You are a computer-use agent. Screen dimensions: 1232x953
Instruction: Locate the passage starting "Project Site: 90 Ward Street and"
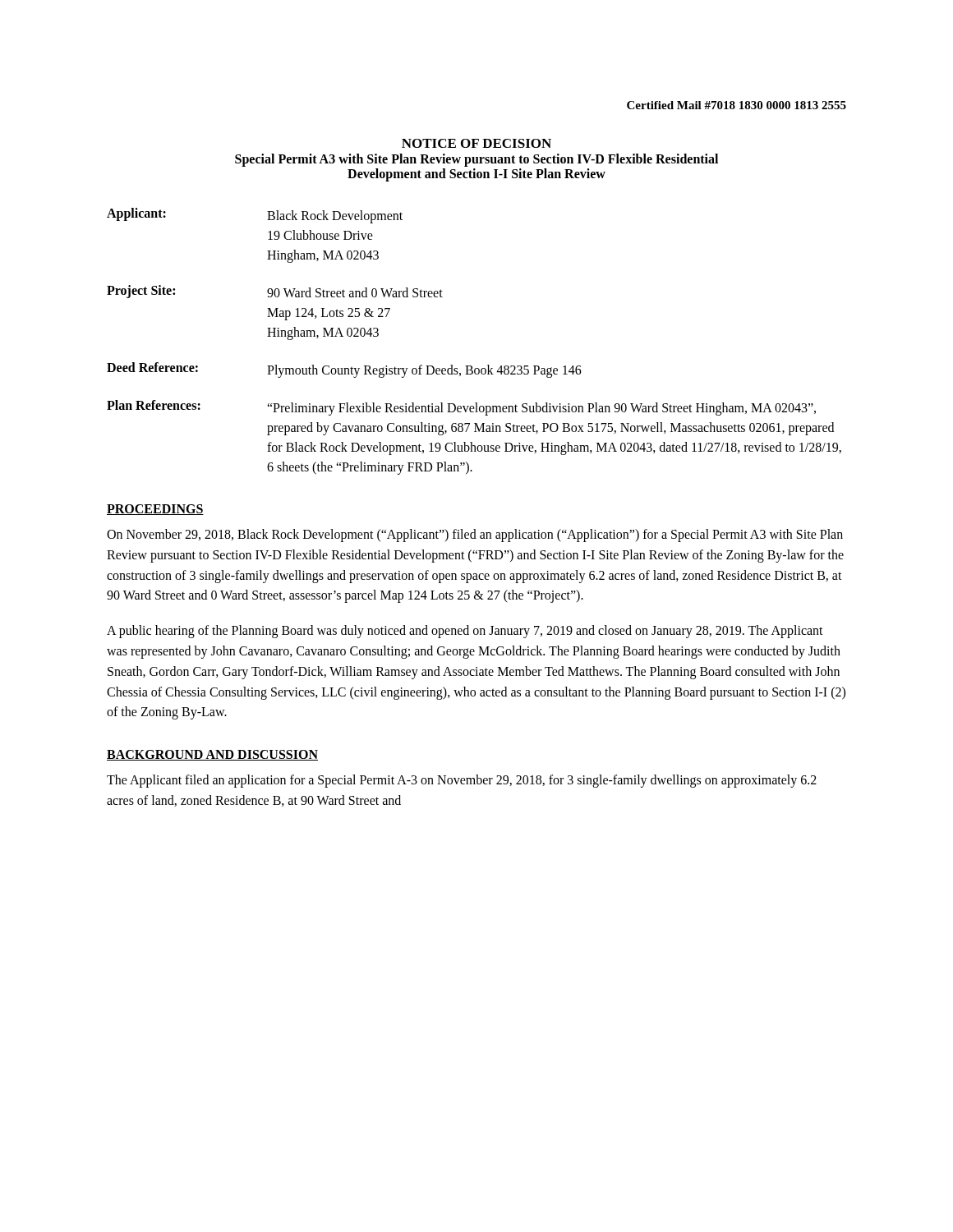point(275,292)
